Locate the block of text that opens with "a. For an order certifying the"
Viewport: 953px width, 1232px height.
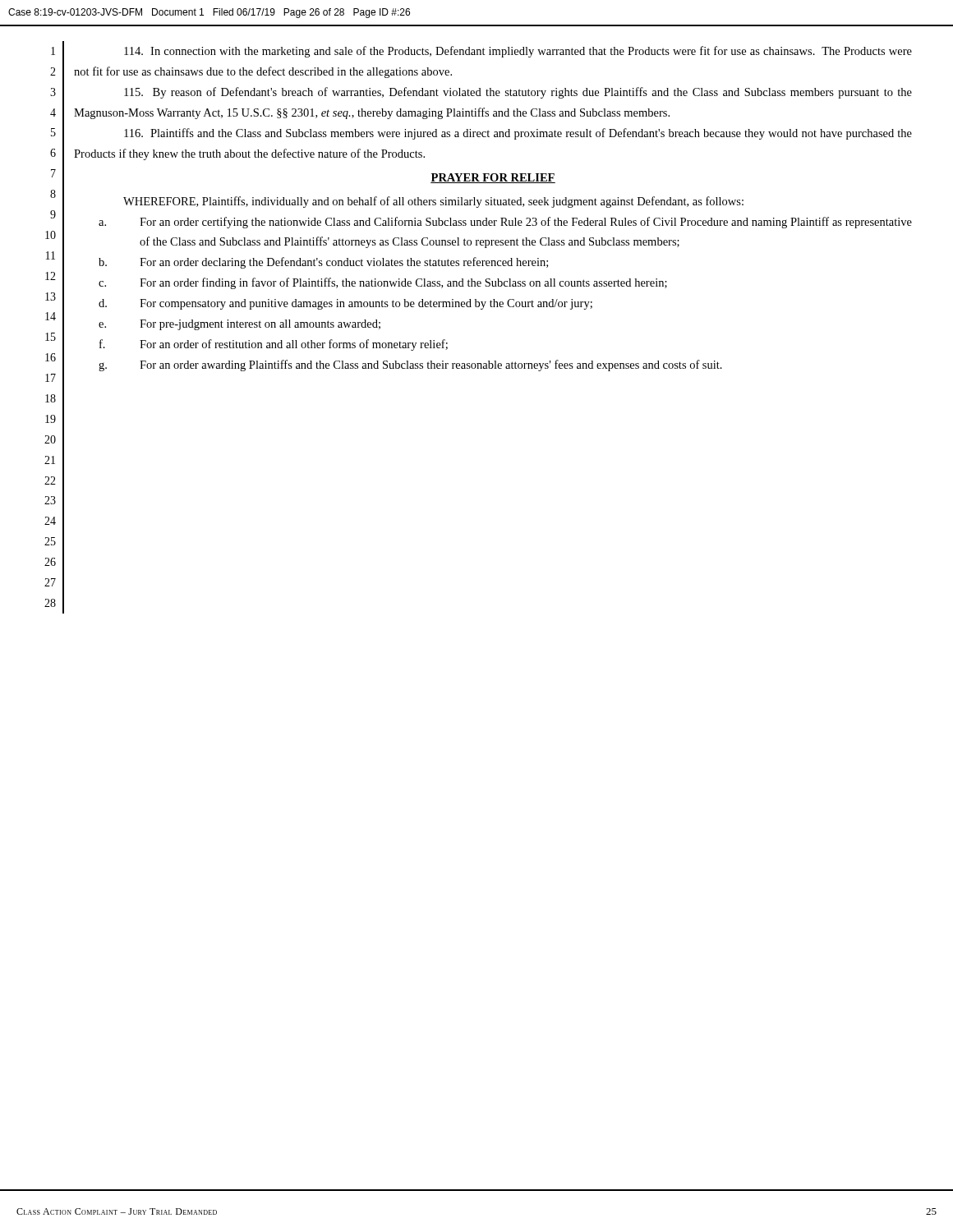point(493,232)
